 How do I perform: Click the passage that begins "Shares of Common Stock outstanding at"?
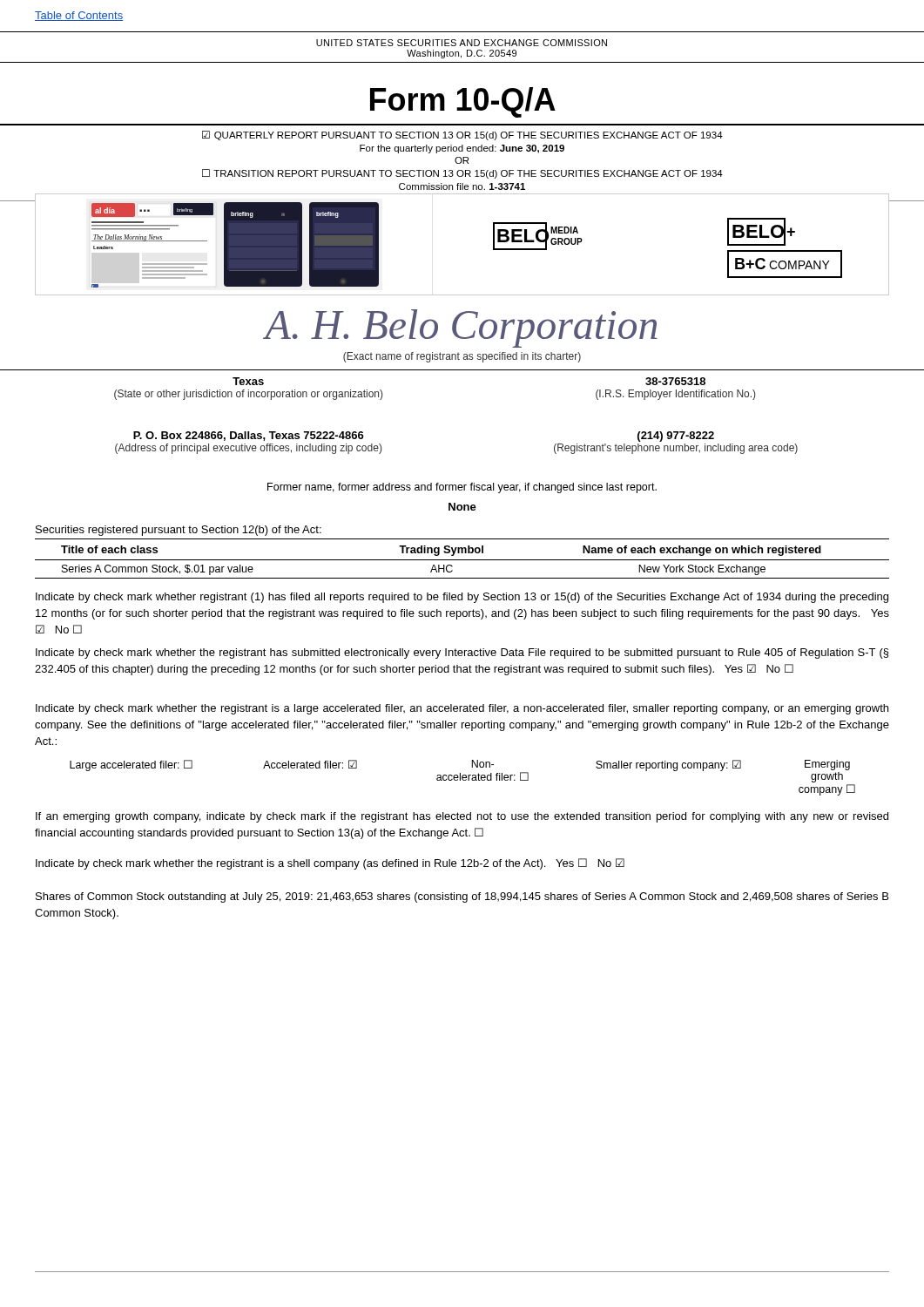point(462,904)
